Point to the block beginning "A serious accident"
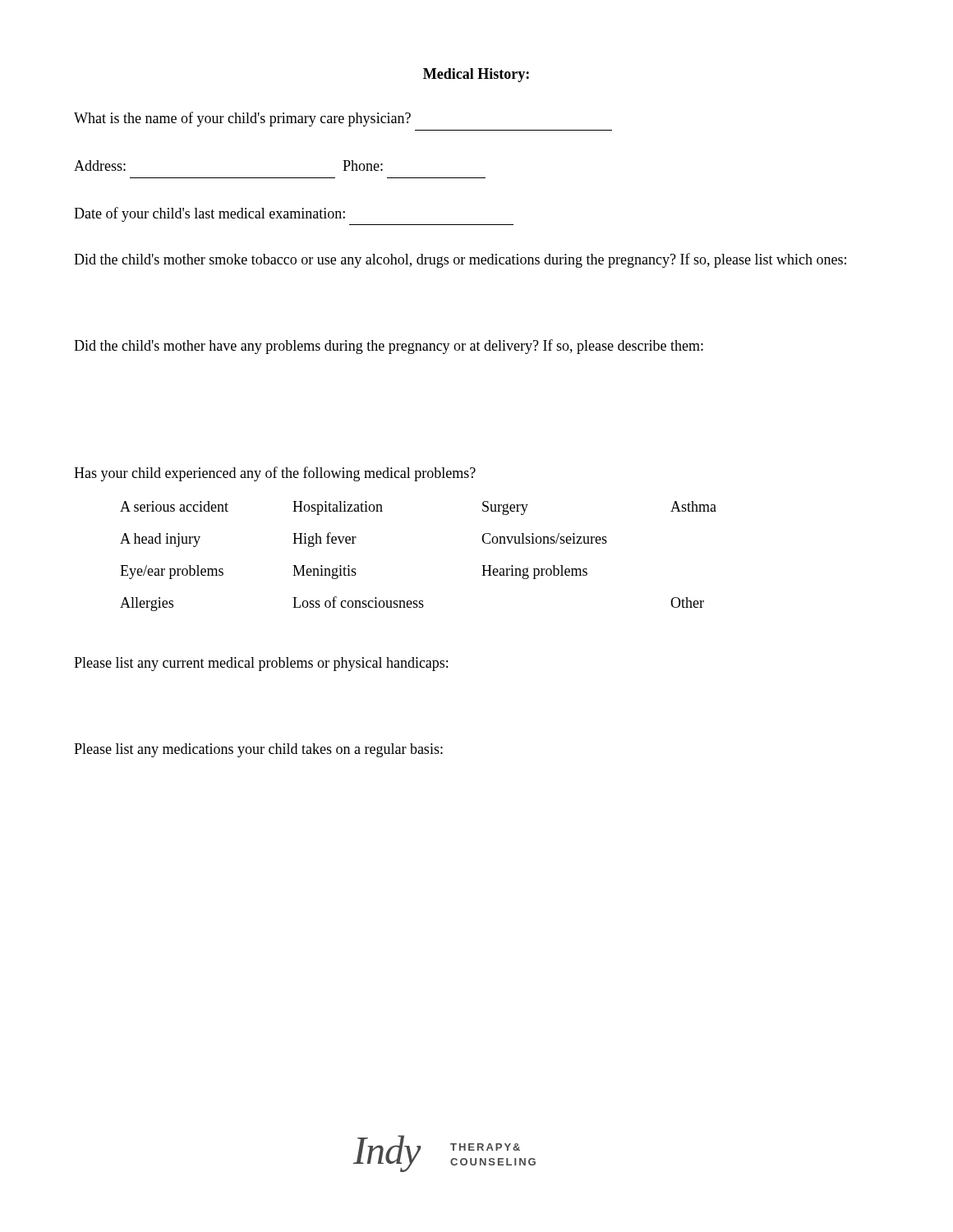Screen dimensions: 1232x953 click(x=172, y=508)
